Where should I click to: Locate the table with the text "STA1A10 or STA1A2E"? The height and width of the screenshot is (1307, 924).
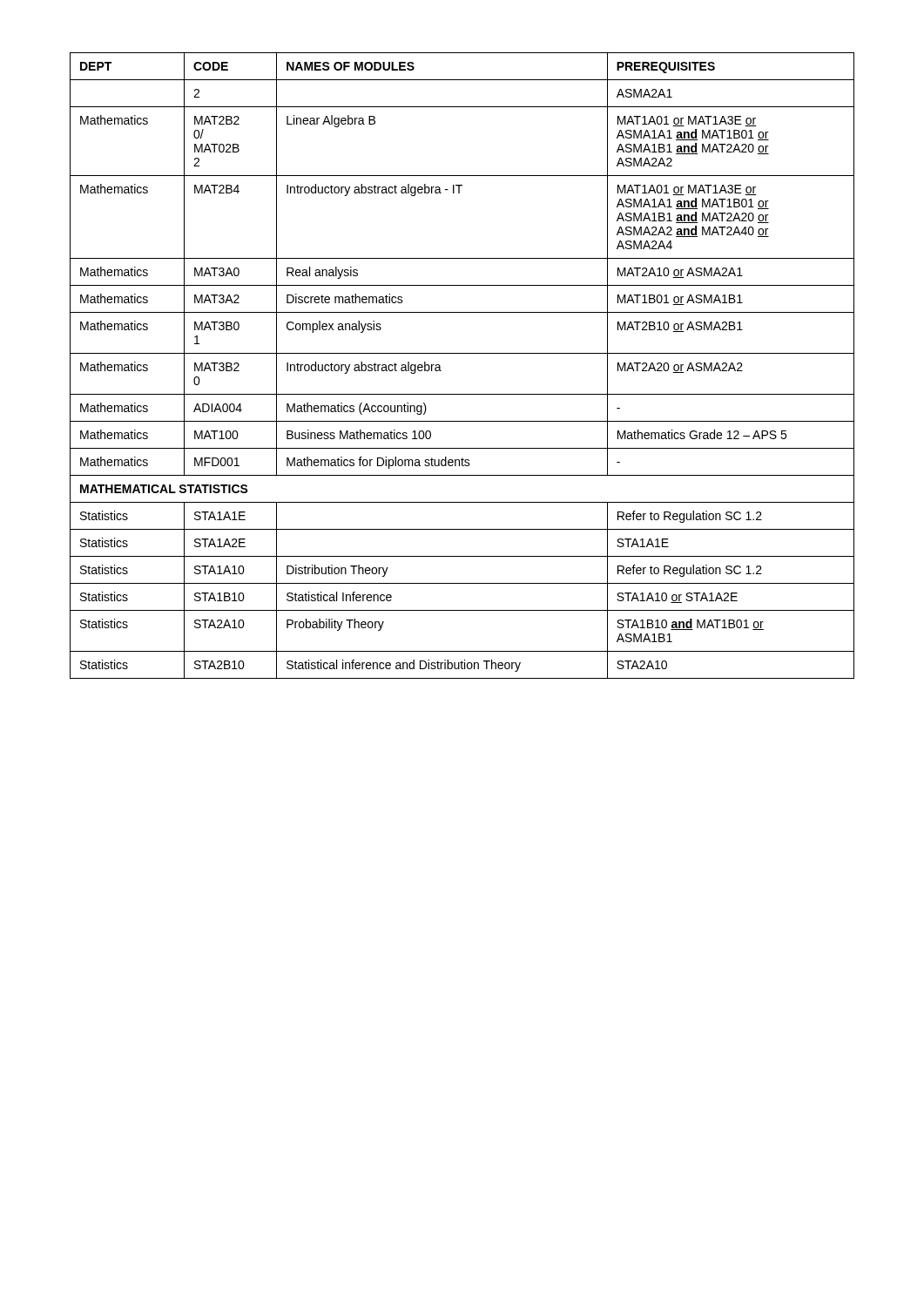coord(462,366)
